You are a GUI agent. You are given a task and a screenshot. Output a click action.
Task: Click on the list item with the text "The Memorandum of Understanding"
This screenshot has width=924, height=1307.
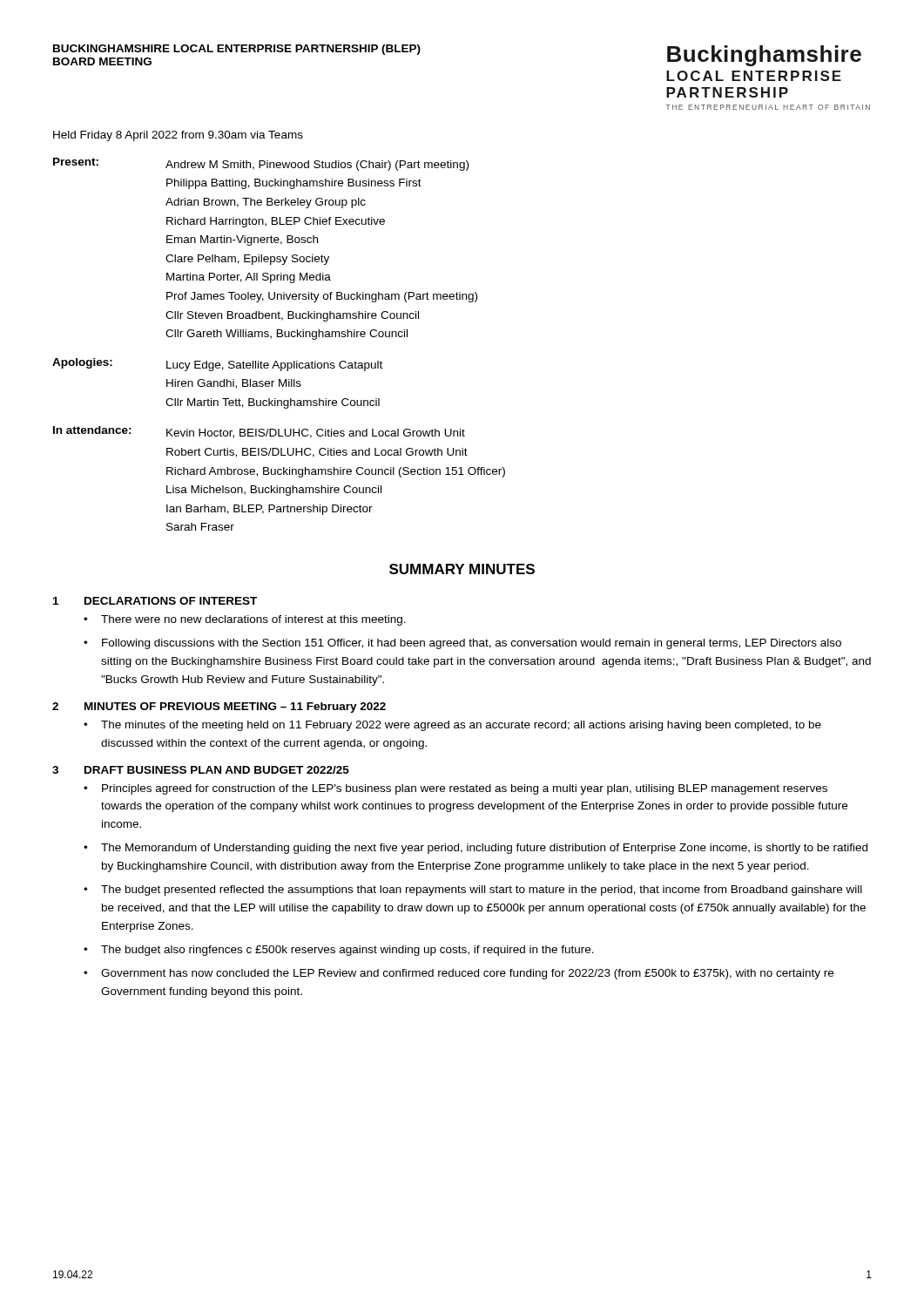485,857
